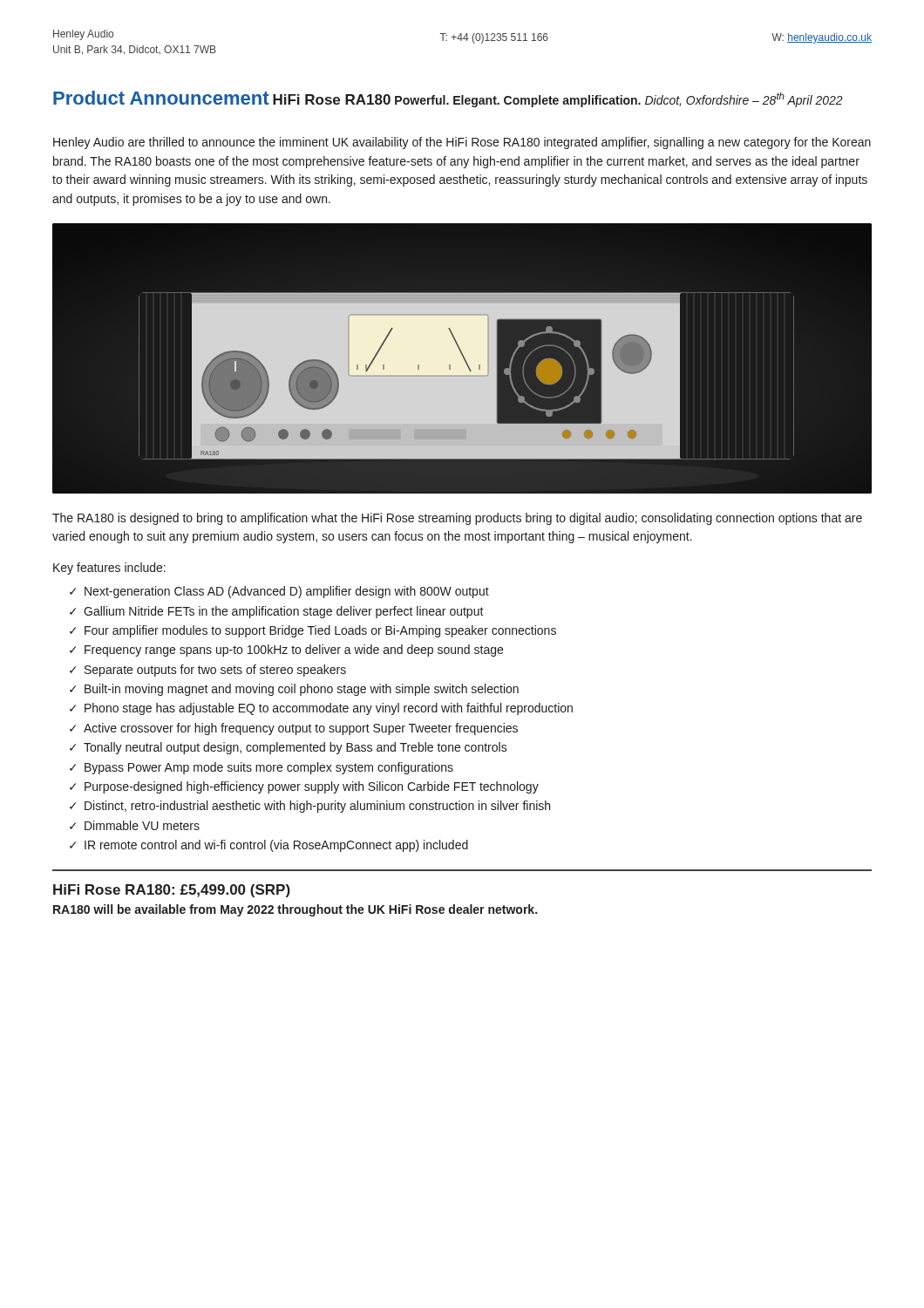
Task: Select the text block starting "✓Built-in moving magnet and moving coil"
Action: (301, 689)
